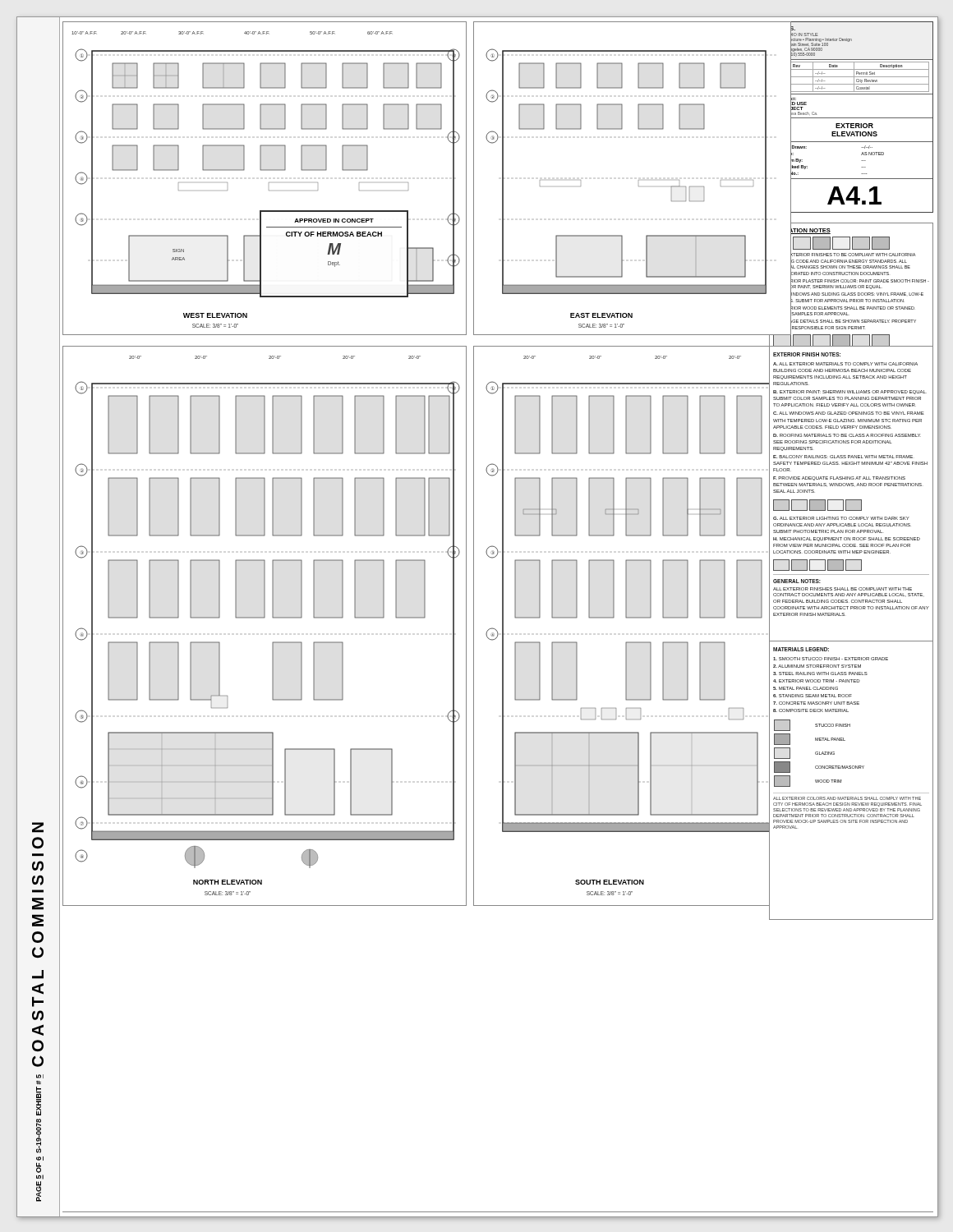
Task: Locate the block of text that opens with "EXTERIOR FINISH NOTES:"
Action: click(851, 485)
